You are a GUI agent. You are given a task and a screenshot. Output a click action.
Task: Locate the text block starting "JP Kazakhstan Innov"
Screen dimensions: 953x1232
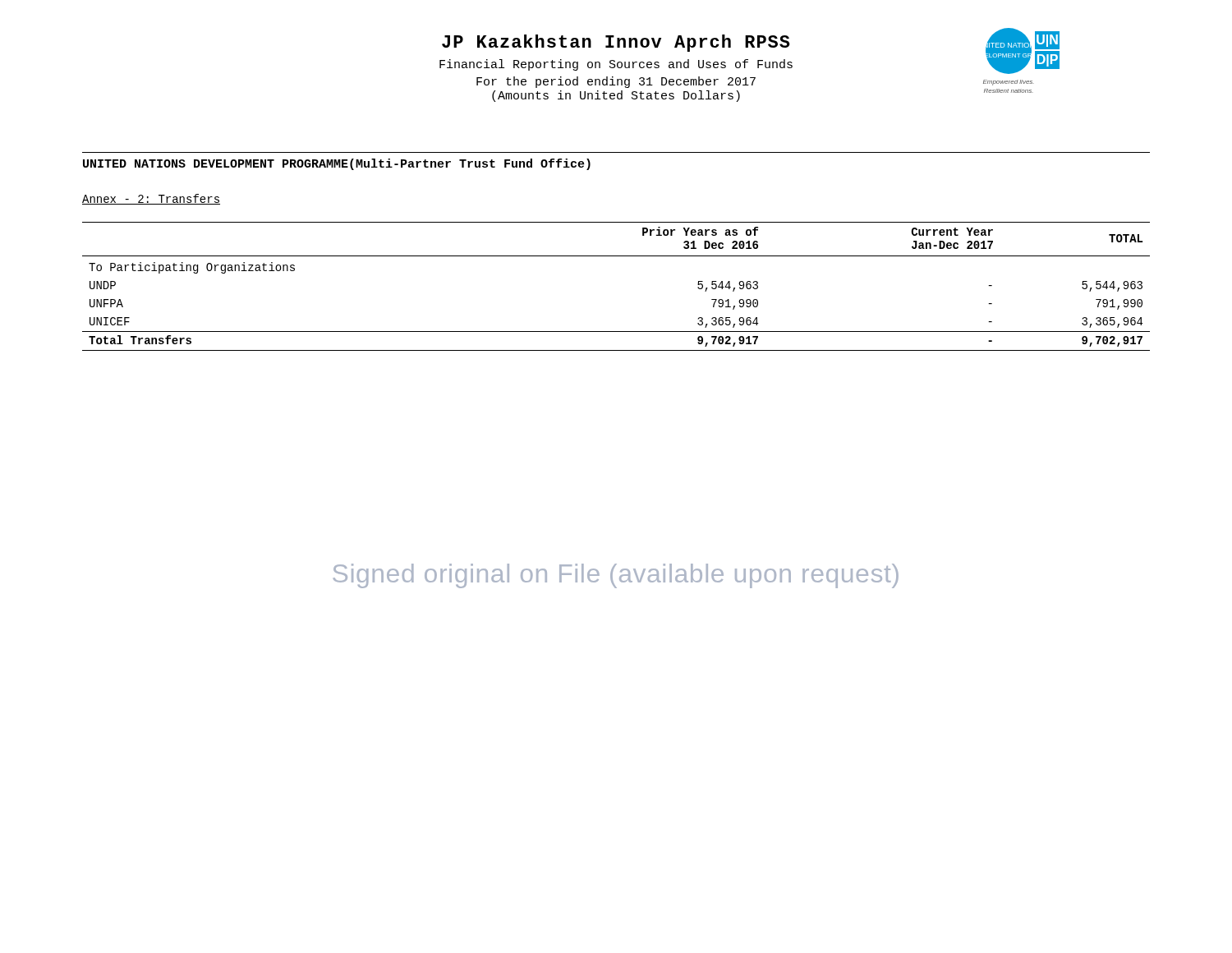pos(616,68)
